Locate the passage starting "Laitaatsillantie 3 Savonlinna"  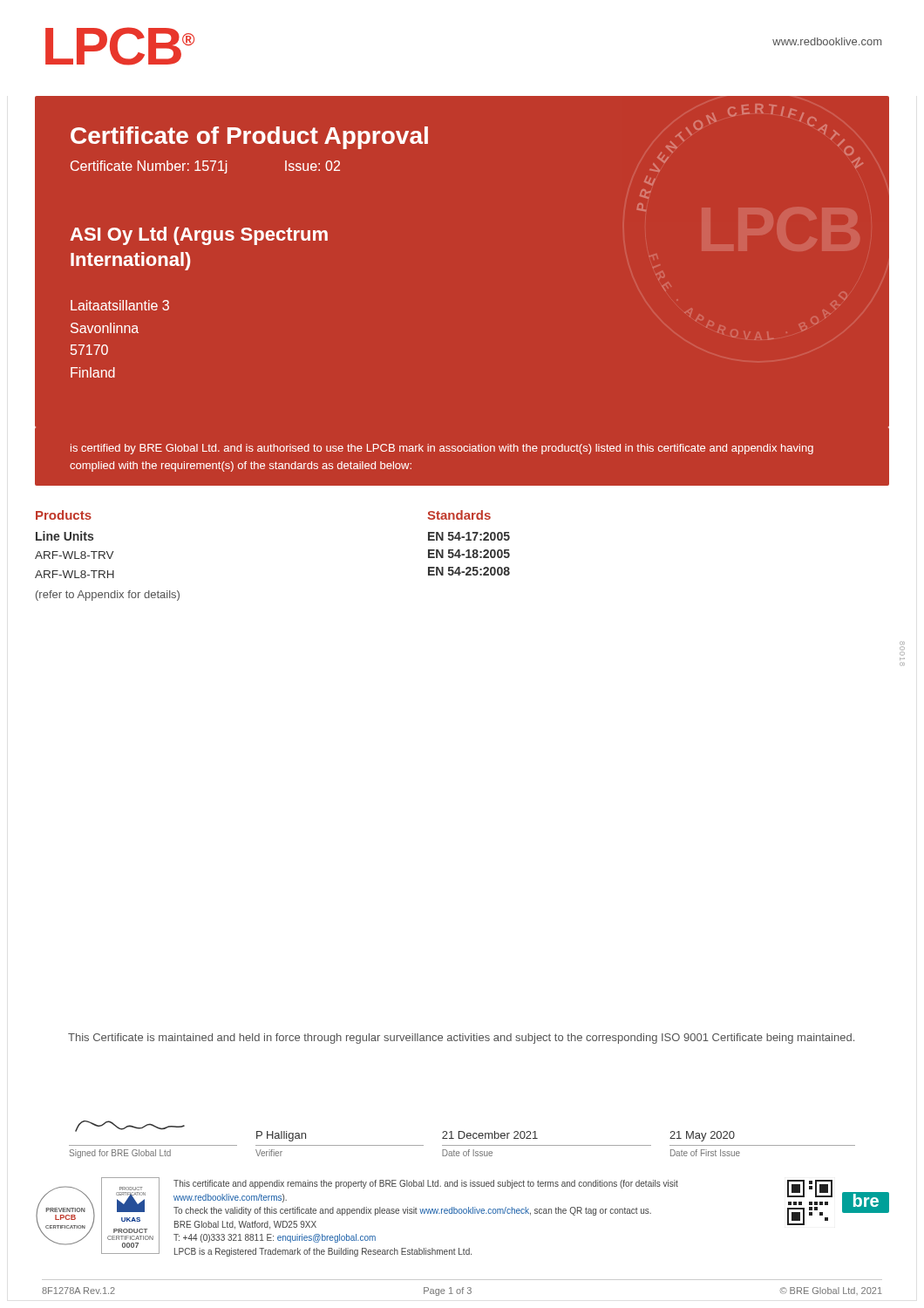click(120, 339)
